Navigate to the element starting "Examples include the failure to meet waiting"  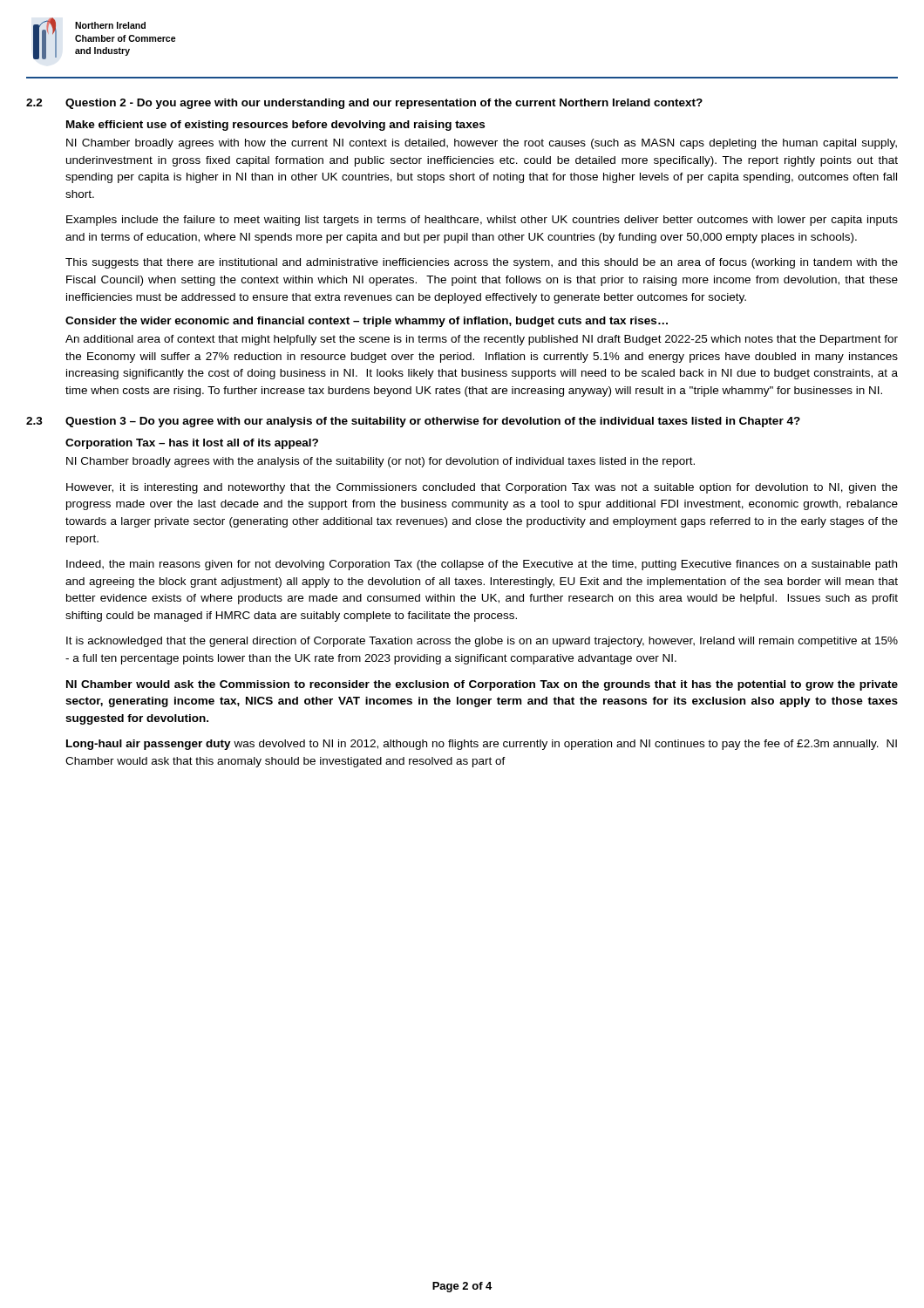tap(482, 228)
